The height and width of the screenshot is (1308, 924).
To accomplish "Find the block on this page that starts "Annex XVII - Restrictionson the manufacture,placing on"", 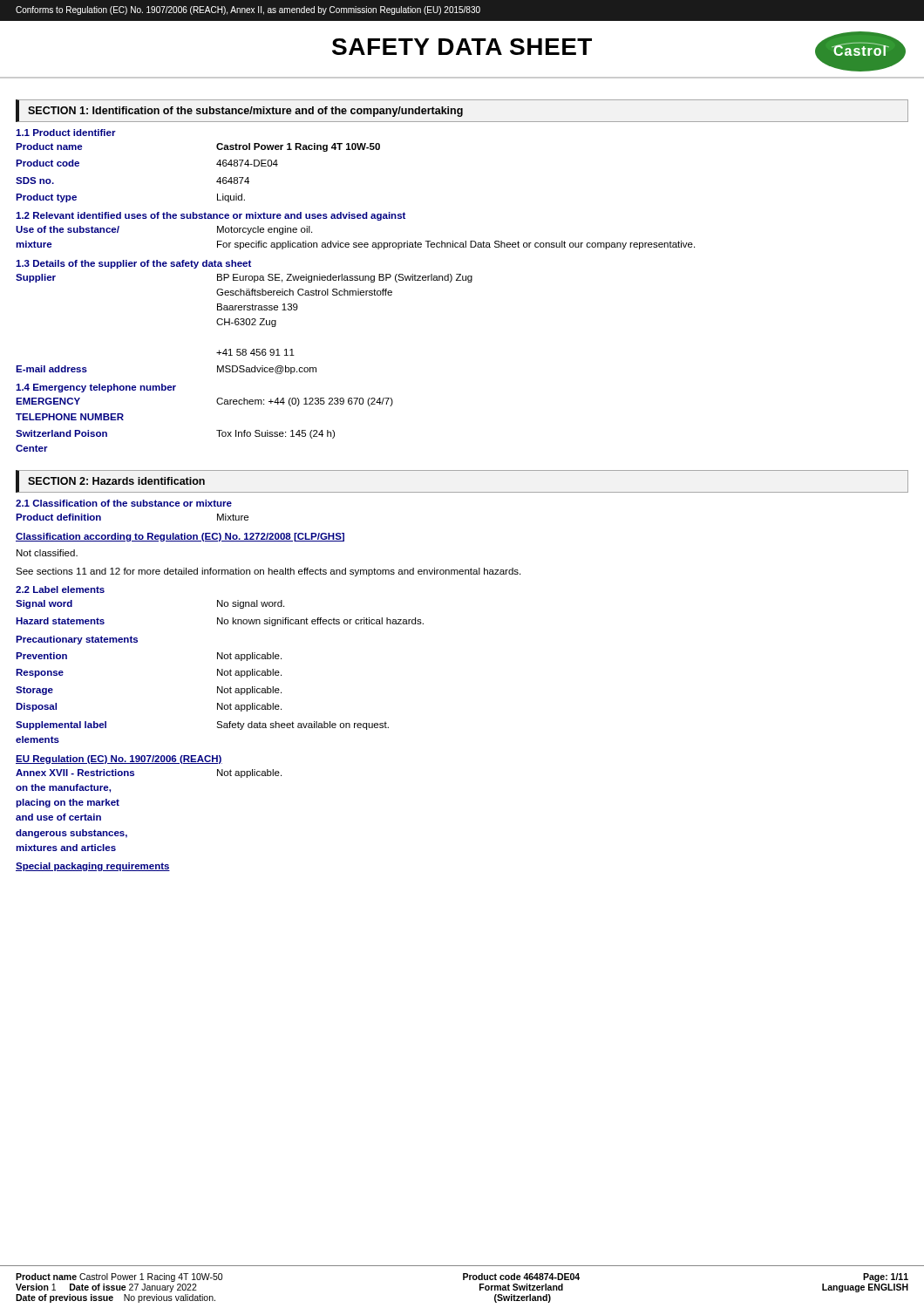I will click(81, 773).
